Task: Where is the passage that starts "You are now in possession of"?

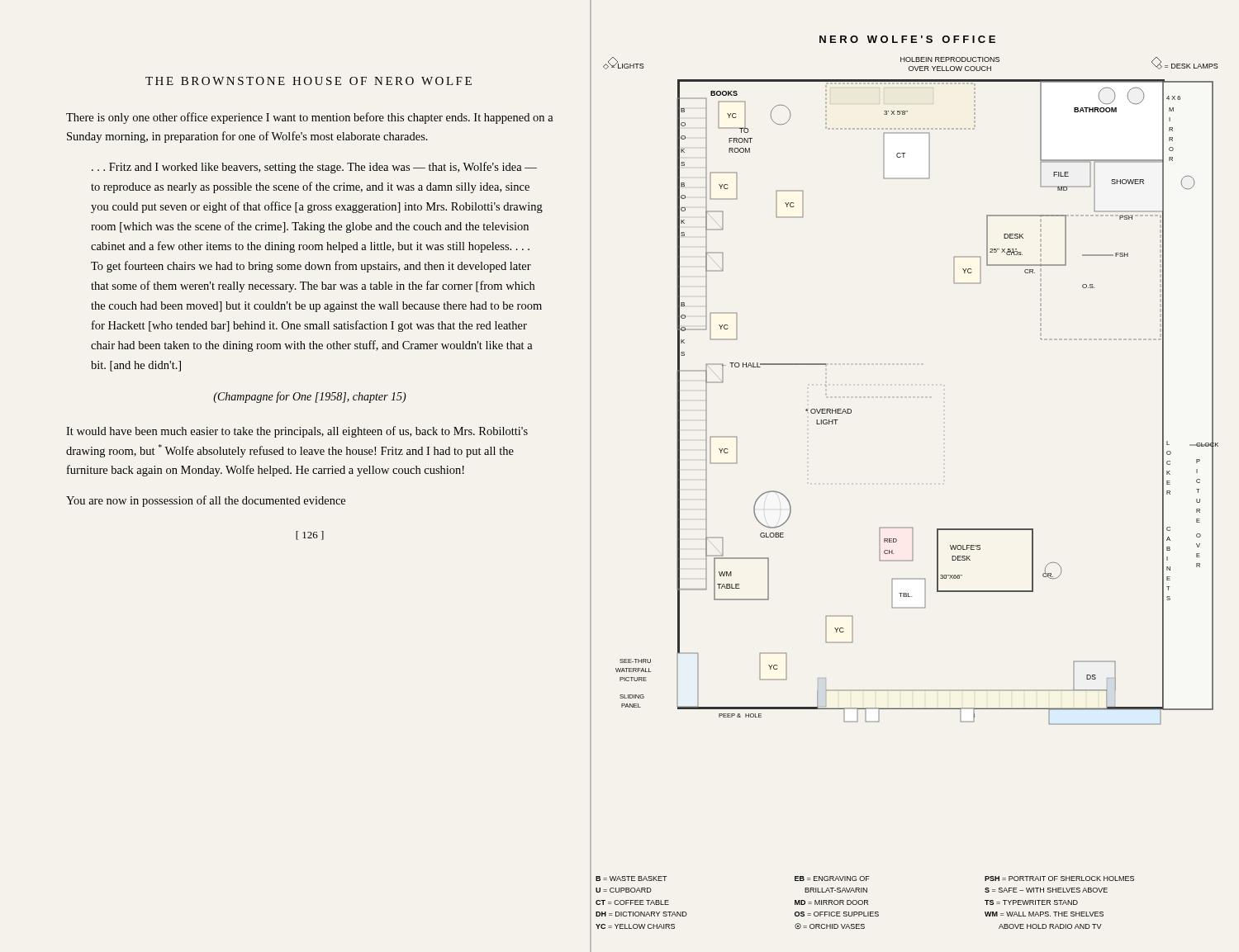Action: 206,500
